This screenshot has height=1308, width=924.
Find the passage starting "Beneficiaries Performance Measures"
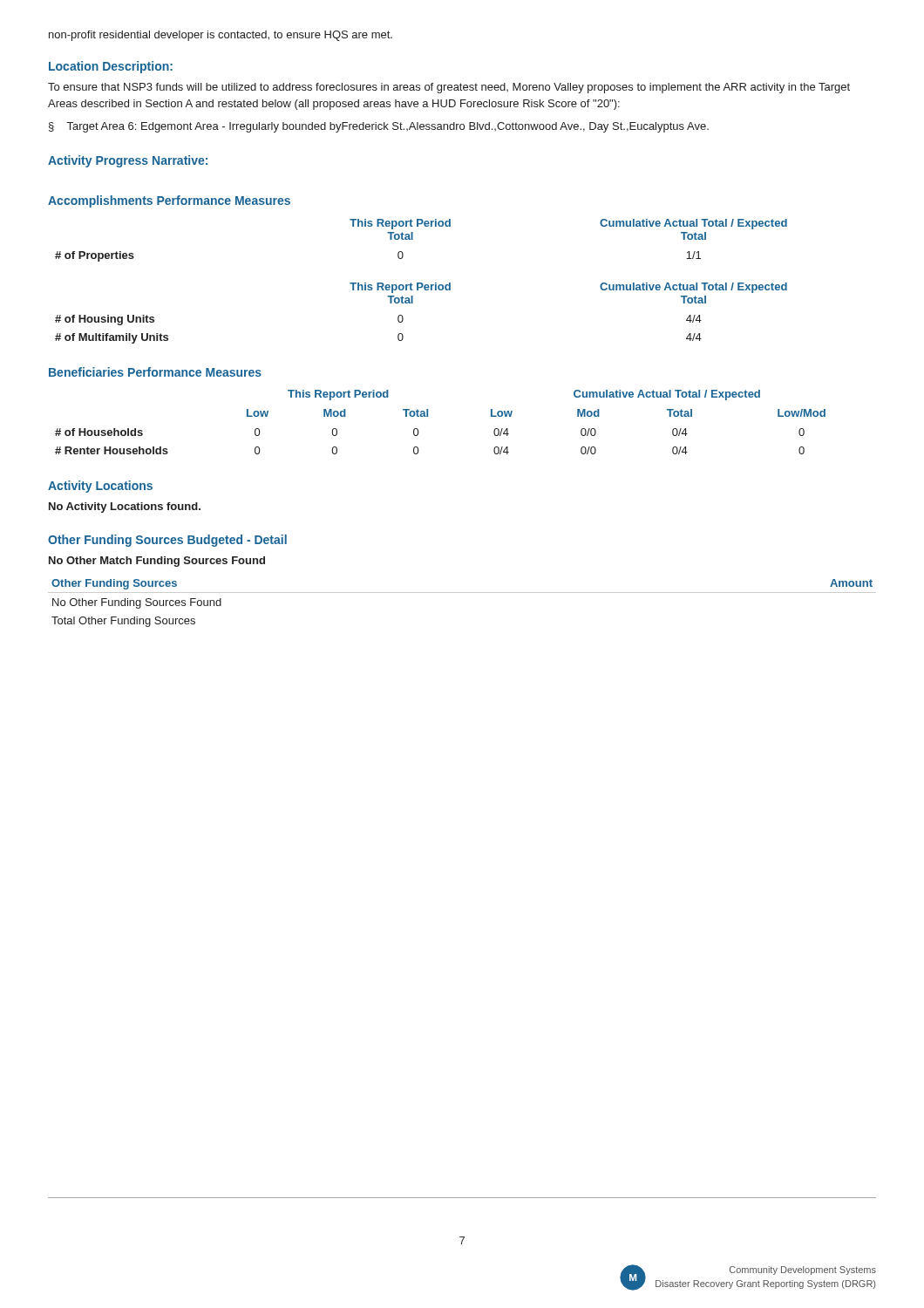point(155,372)
